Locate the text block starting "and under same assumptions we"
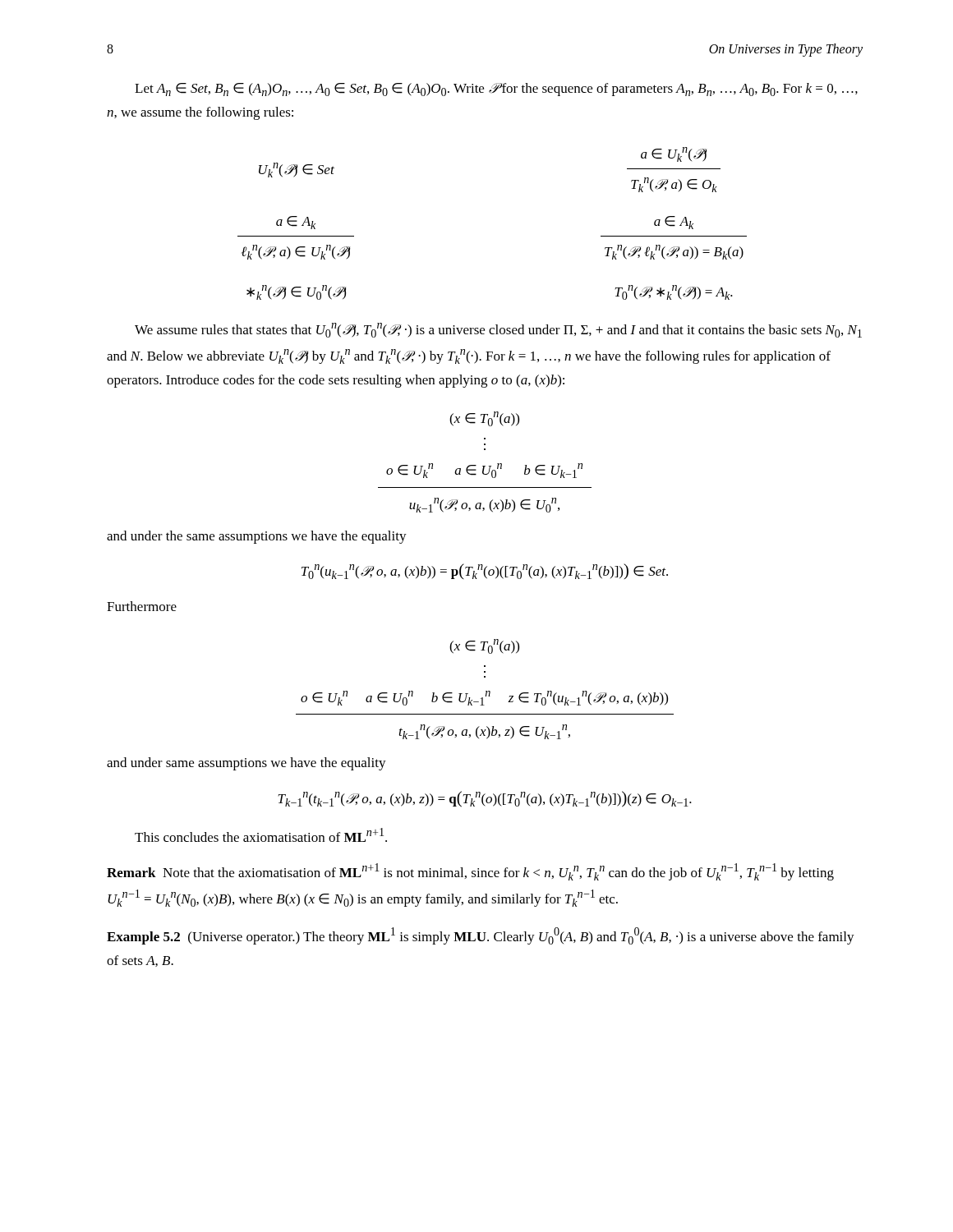The image size is (953, 1232). tap(246, 764)
